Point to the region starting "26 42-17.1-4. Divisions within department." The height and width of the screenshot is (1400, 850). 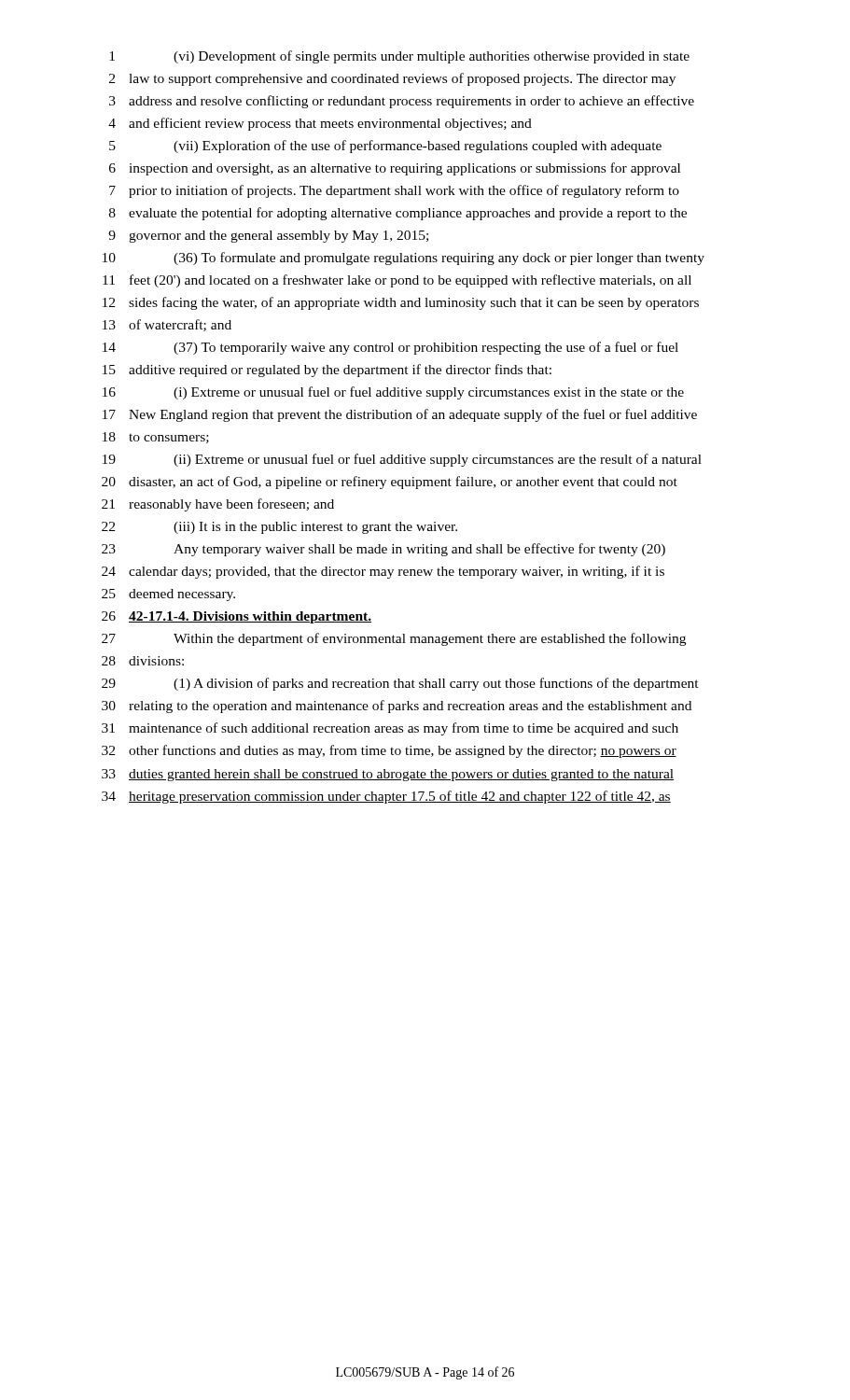pos(237,617)
